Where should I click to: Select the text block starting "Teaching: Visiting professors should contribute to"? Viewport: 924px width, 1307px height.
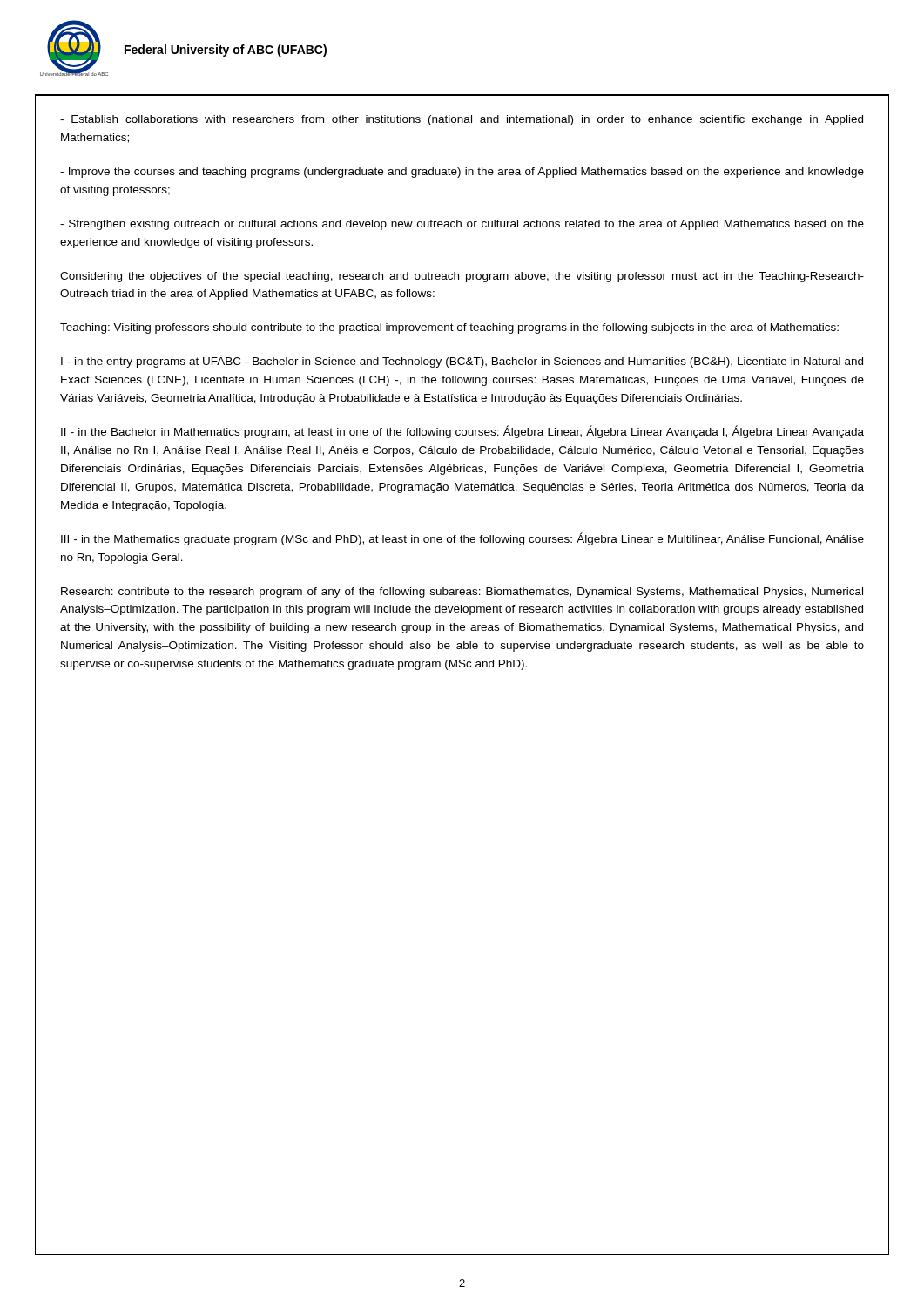(x=450, y=328)
